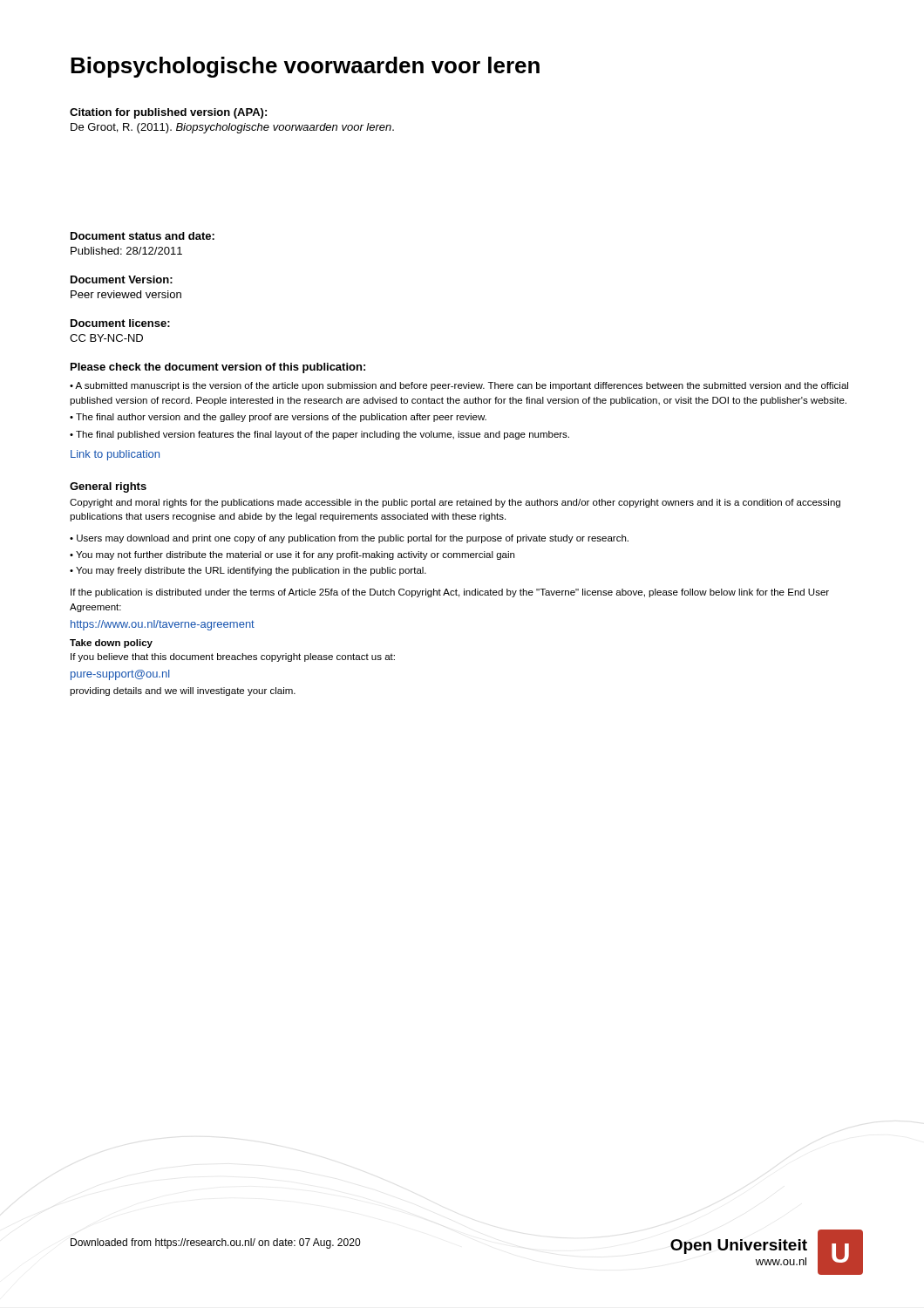The image size is (924, 1308).
Task: Click the passage that begins "If you believe"
Action: 233,657
